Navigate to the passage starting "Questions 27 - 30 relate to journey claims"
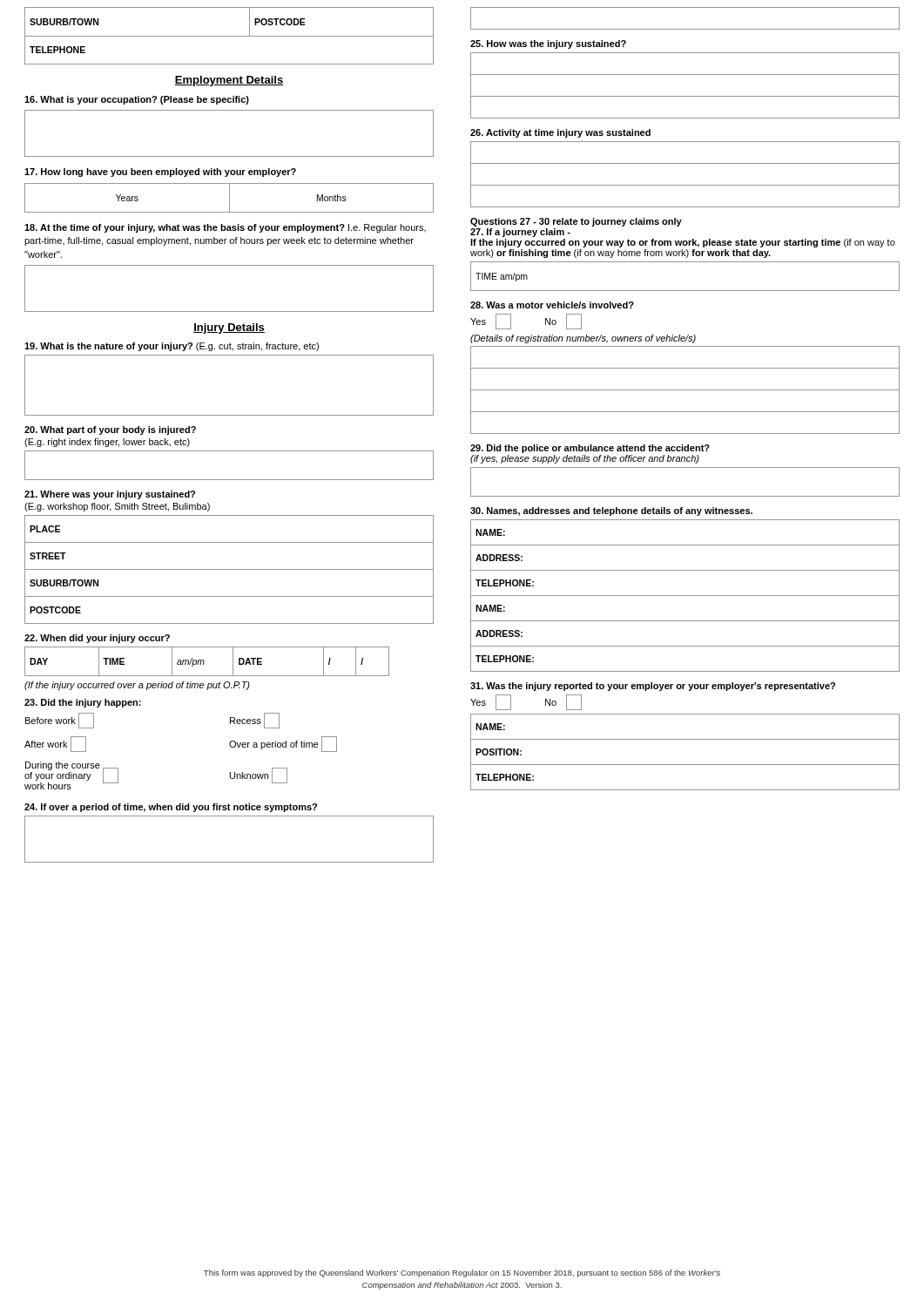Image resolution: width=924 pixels, height=1307 pixels. click(x=683, y=237)
